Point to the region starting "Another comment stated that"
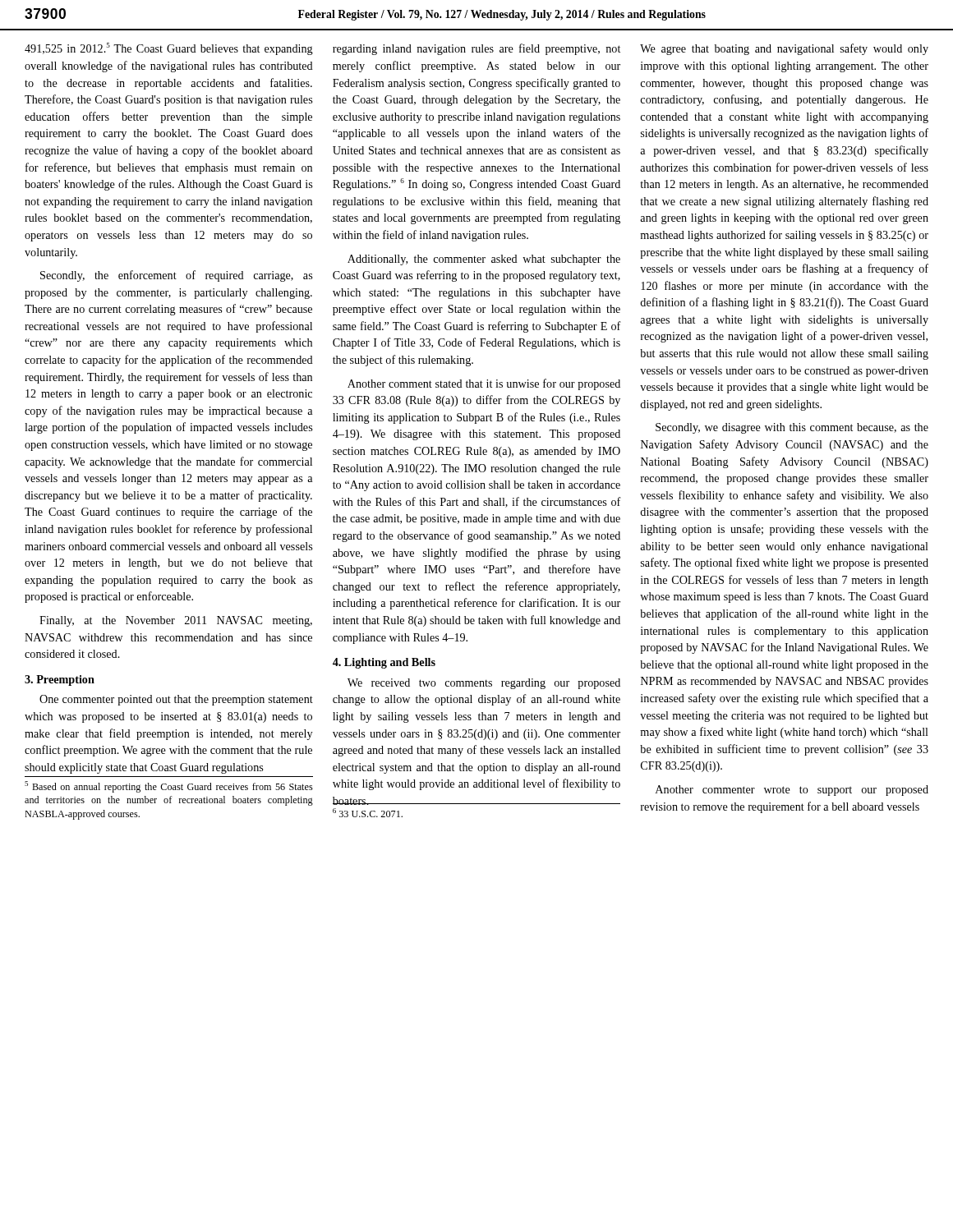Image resolution: width=953 pixels, height=1232 pixels. 477,510
